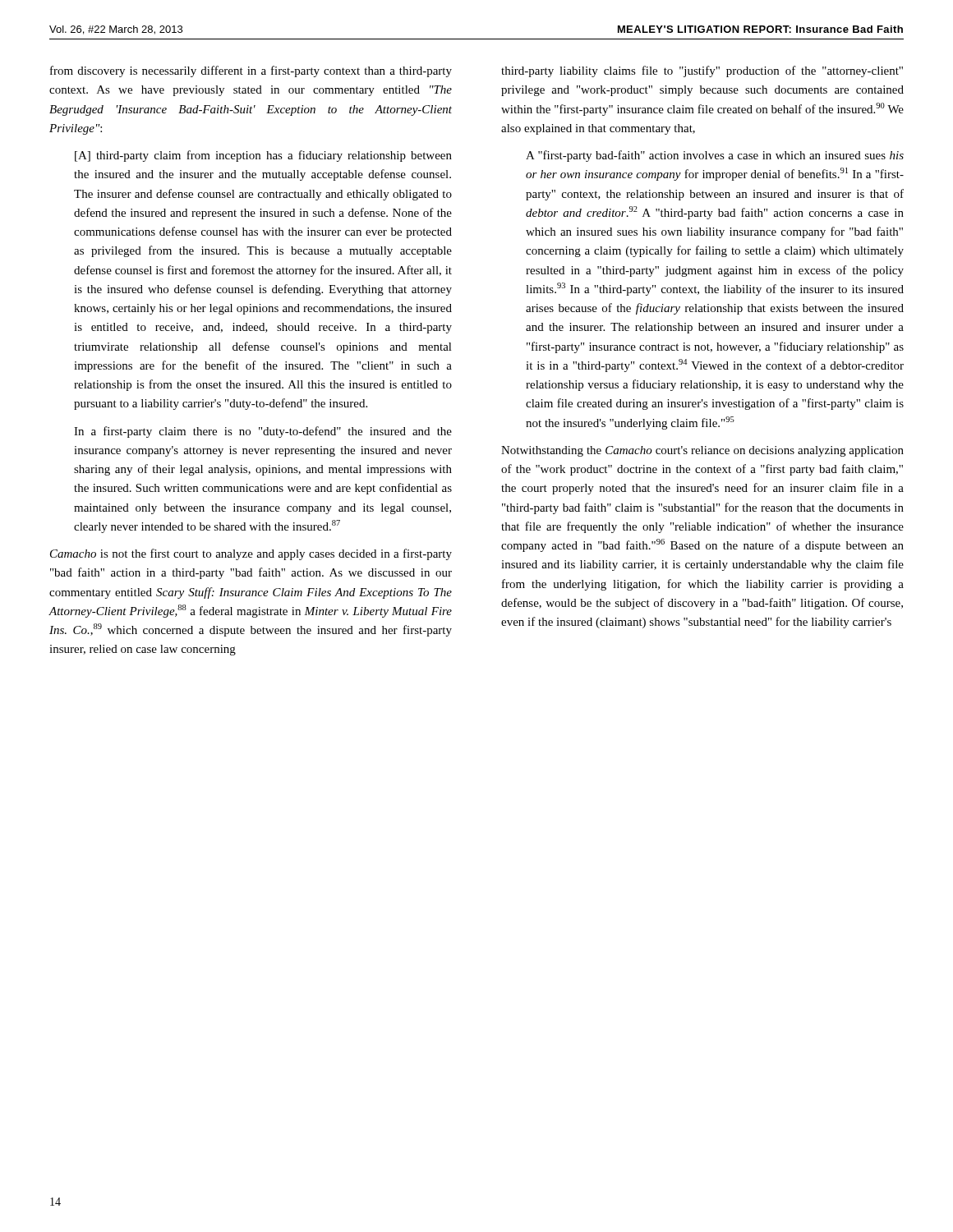Locate the block of text that opens with "In a first-party claim"

[x=263, y=479]
